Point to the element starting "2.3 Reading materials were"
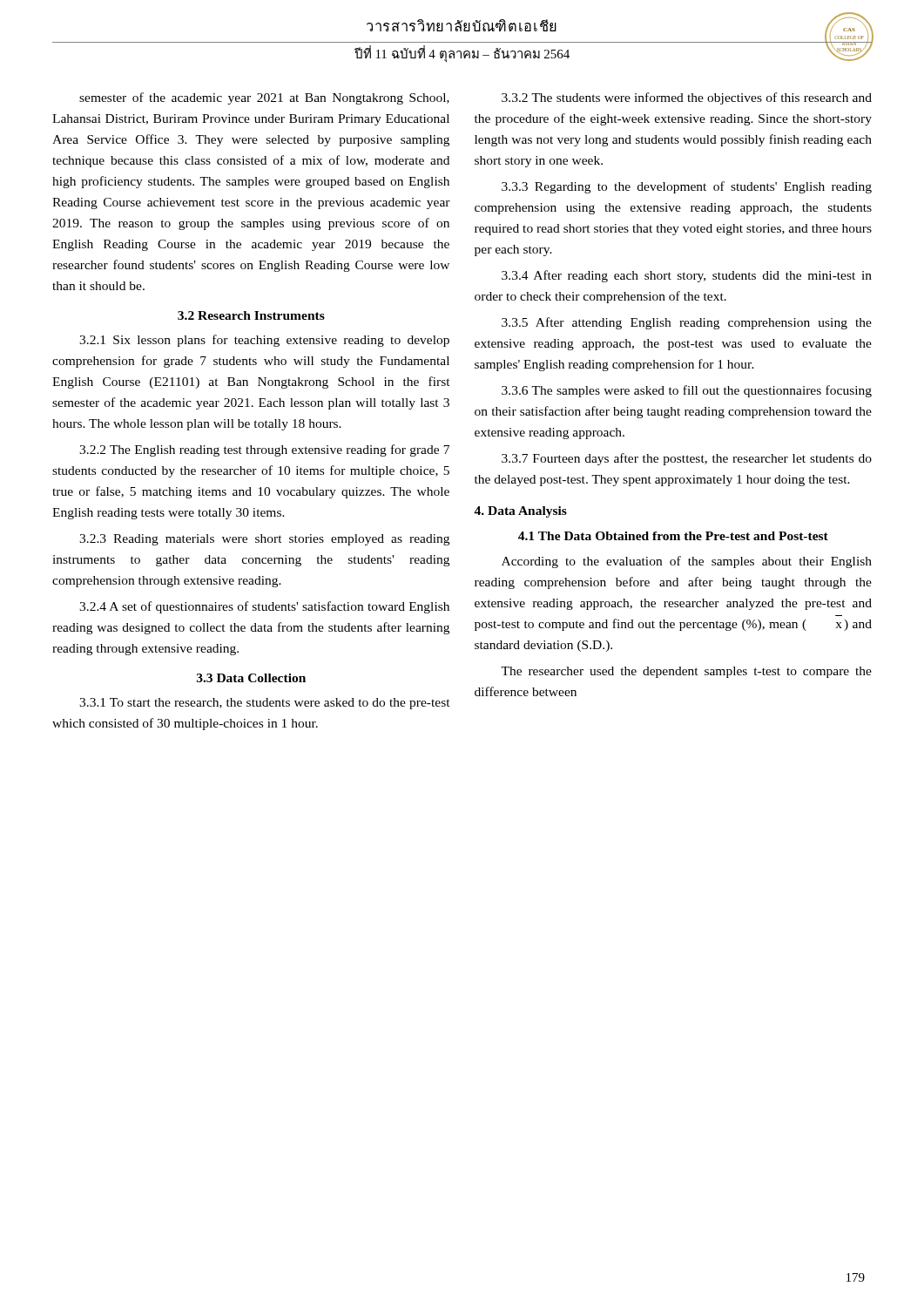Image resolution: width=924 pixels, height=1307 pixels. point(251,560)
